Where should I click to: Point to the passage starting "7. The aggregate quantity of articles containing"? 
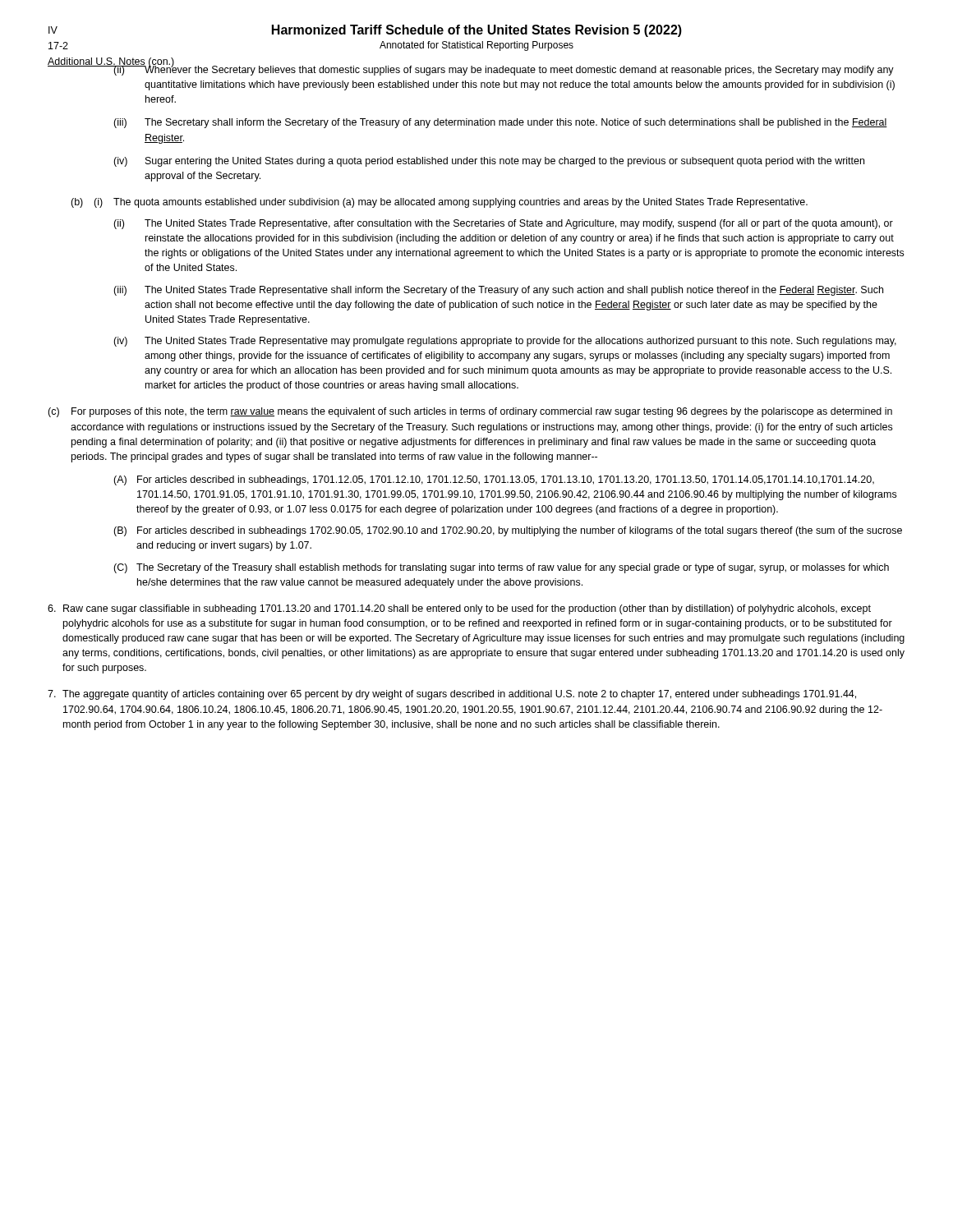(x=476, y=709)
